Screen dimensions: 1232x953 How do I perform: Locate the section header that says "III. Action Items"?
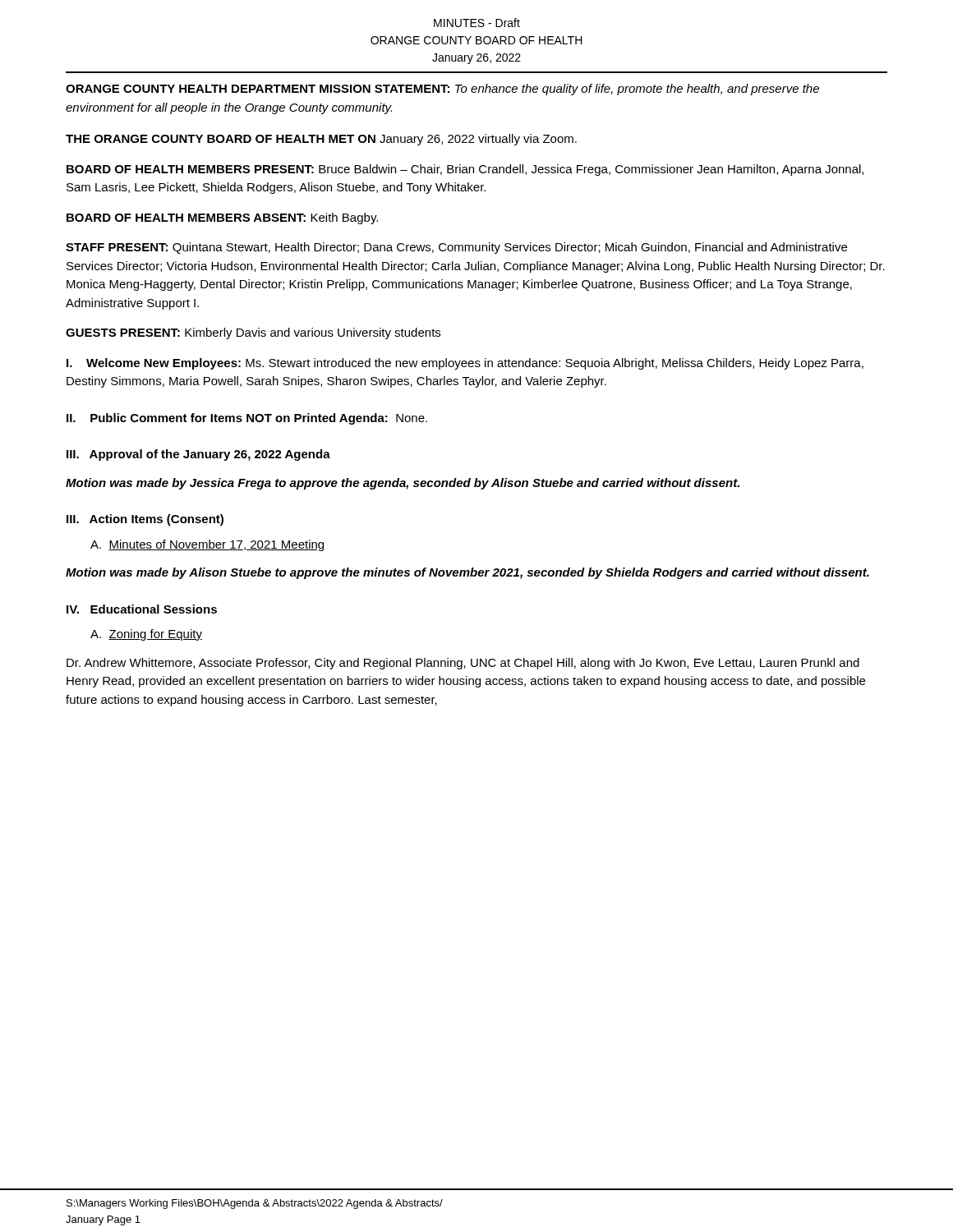pyautogui.click(x=145, y=519)
